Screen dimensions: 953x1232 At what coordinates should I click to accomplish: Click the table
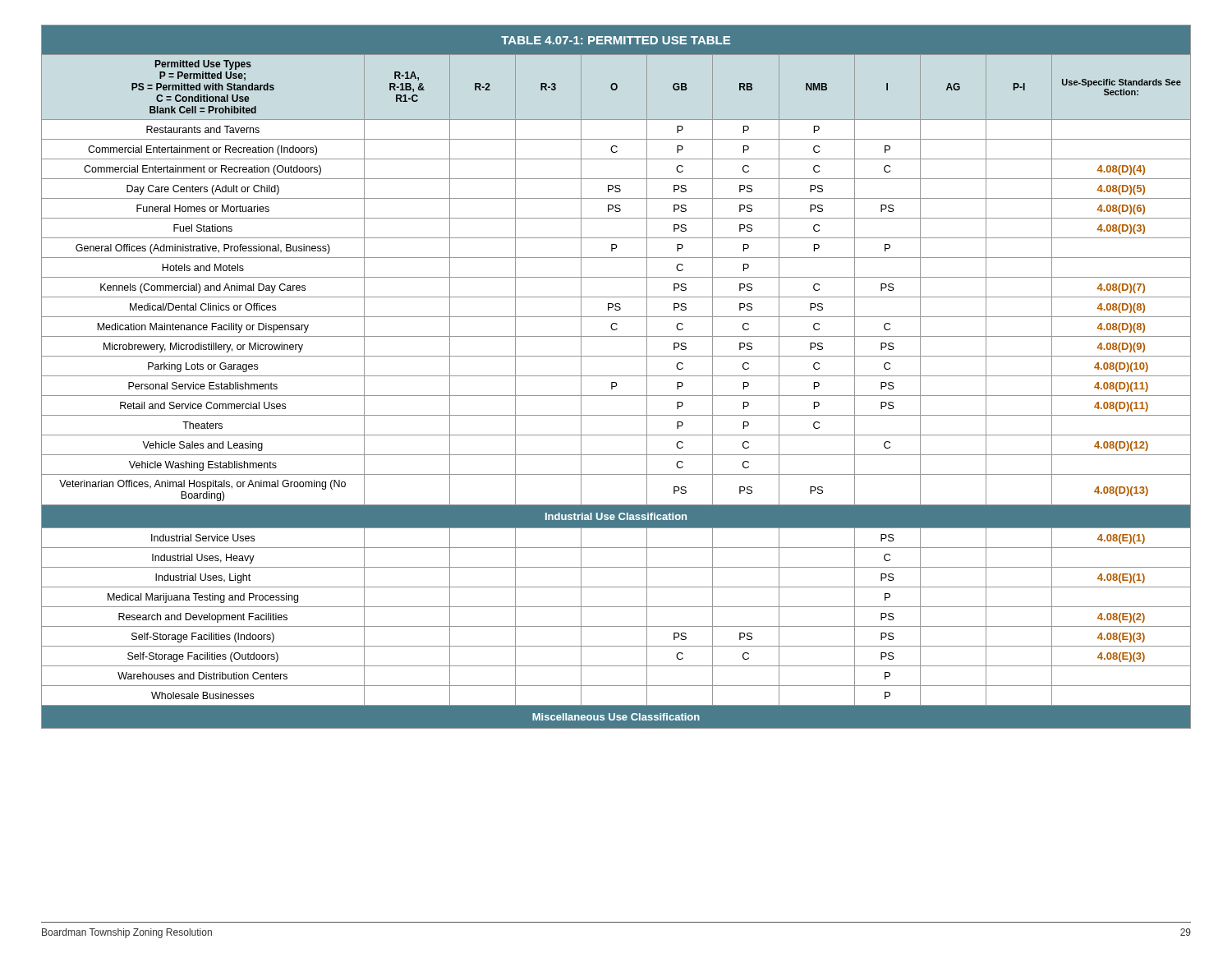point(616,377)
